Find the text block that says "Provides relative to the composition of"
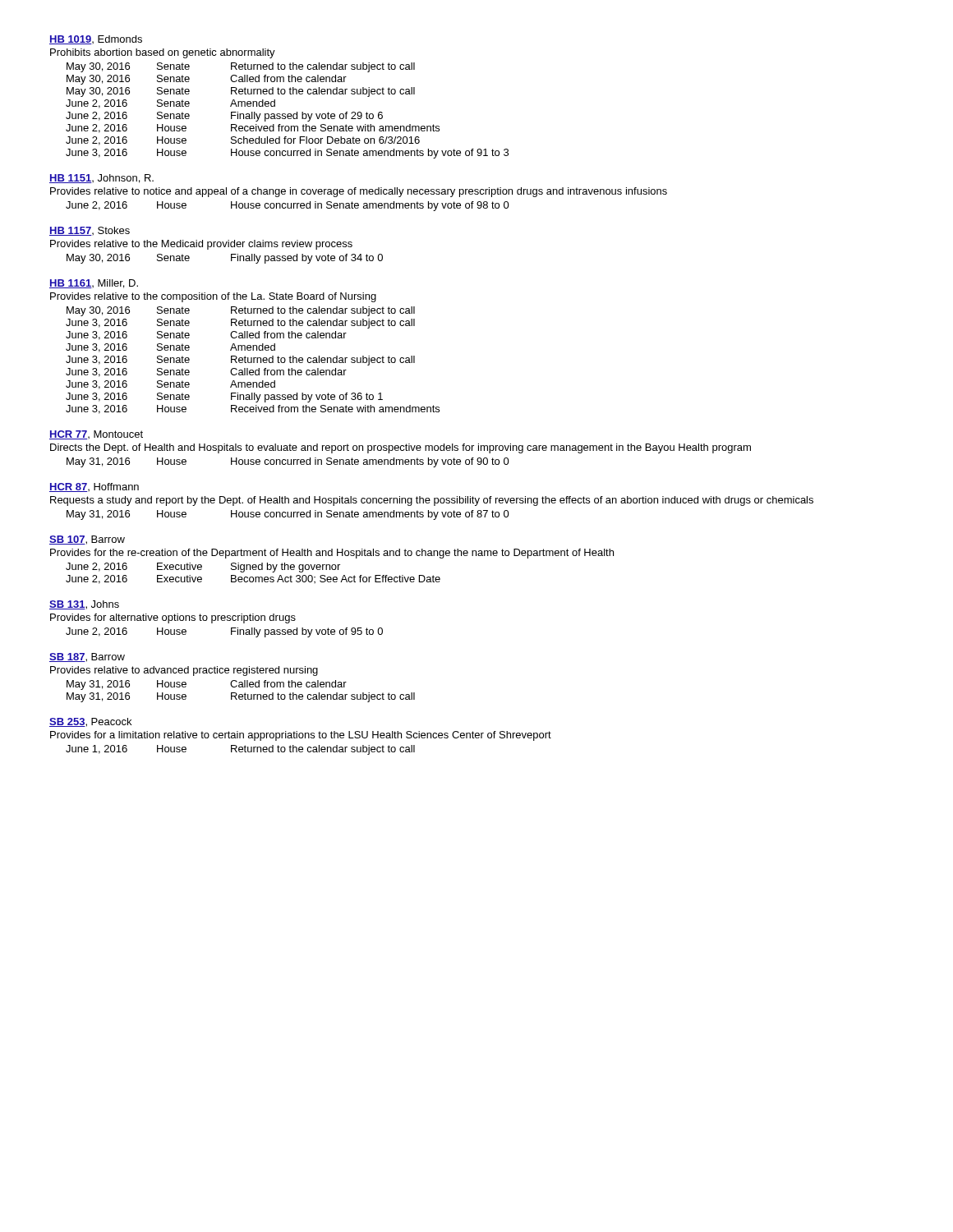The width and height of the screenshot is (953, 1232). (213, 296)
